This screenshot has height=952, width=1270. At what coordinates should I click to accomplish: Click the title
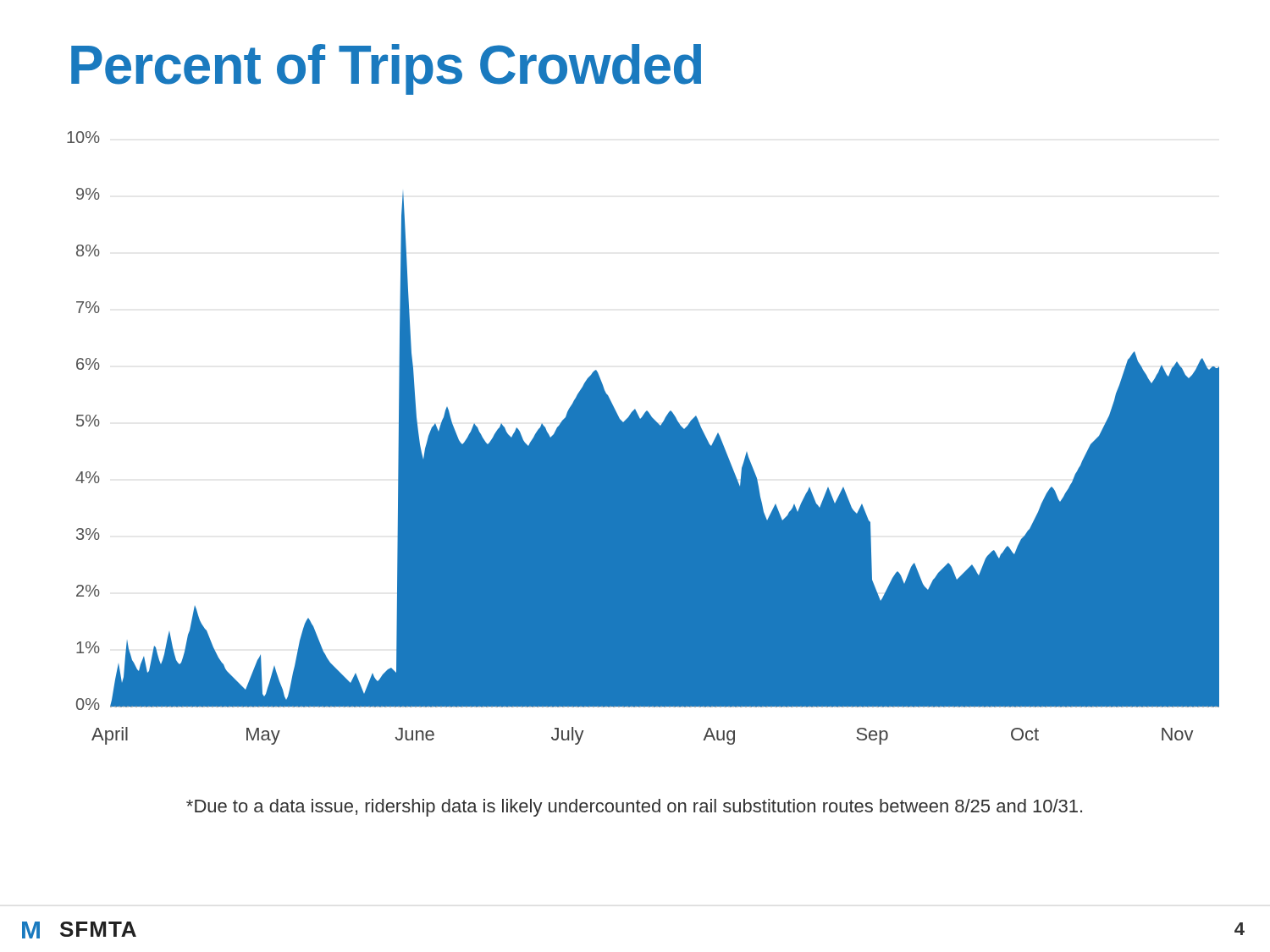point(386,65)
